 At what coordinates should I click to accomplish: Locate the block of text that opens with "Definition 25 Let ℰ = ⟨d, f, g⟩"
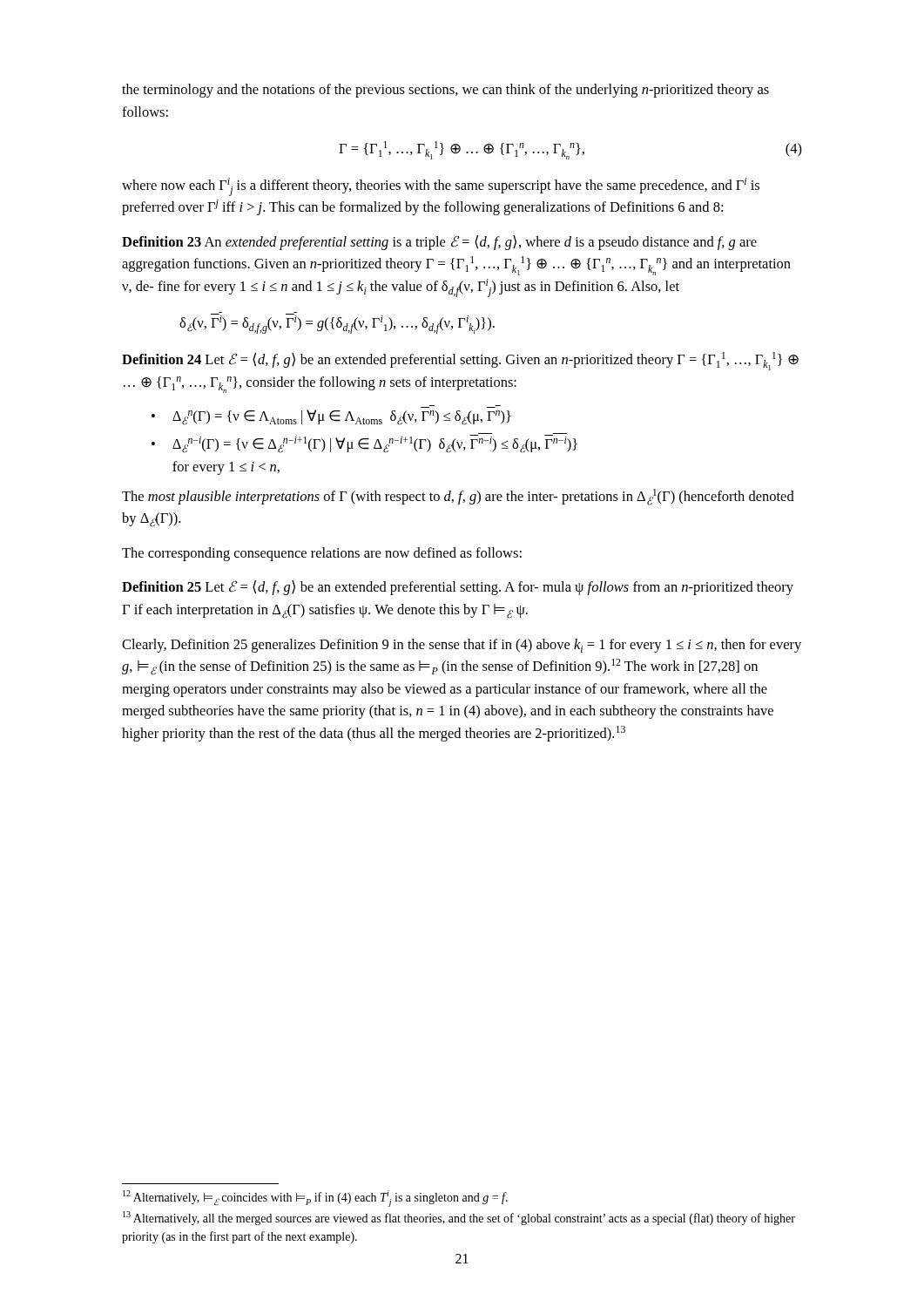tap(458, 600)
